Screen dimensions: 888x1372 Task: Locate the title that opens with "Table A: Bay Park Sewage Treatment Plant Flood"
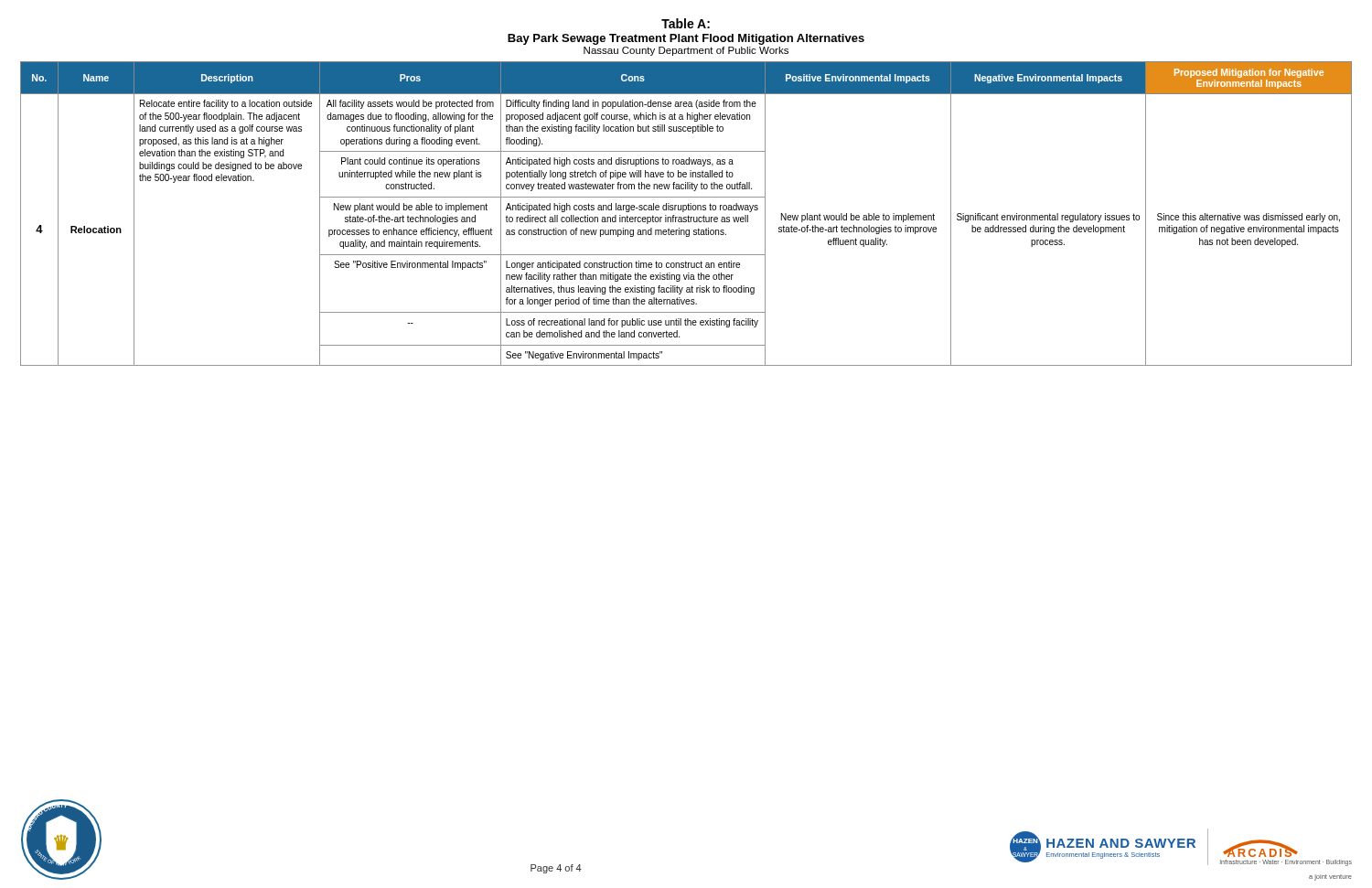686,36
